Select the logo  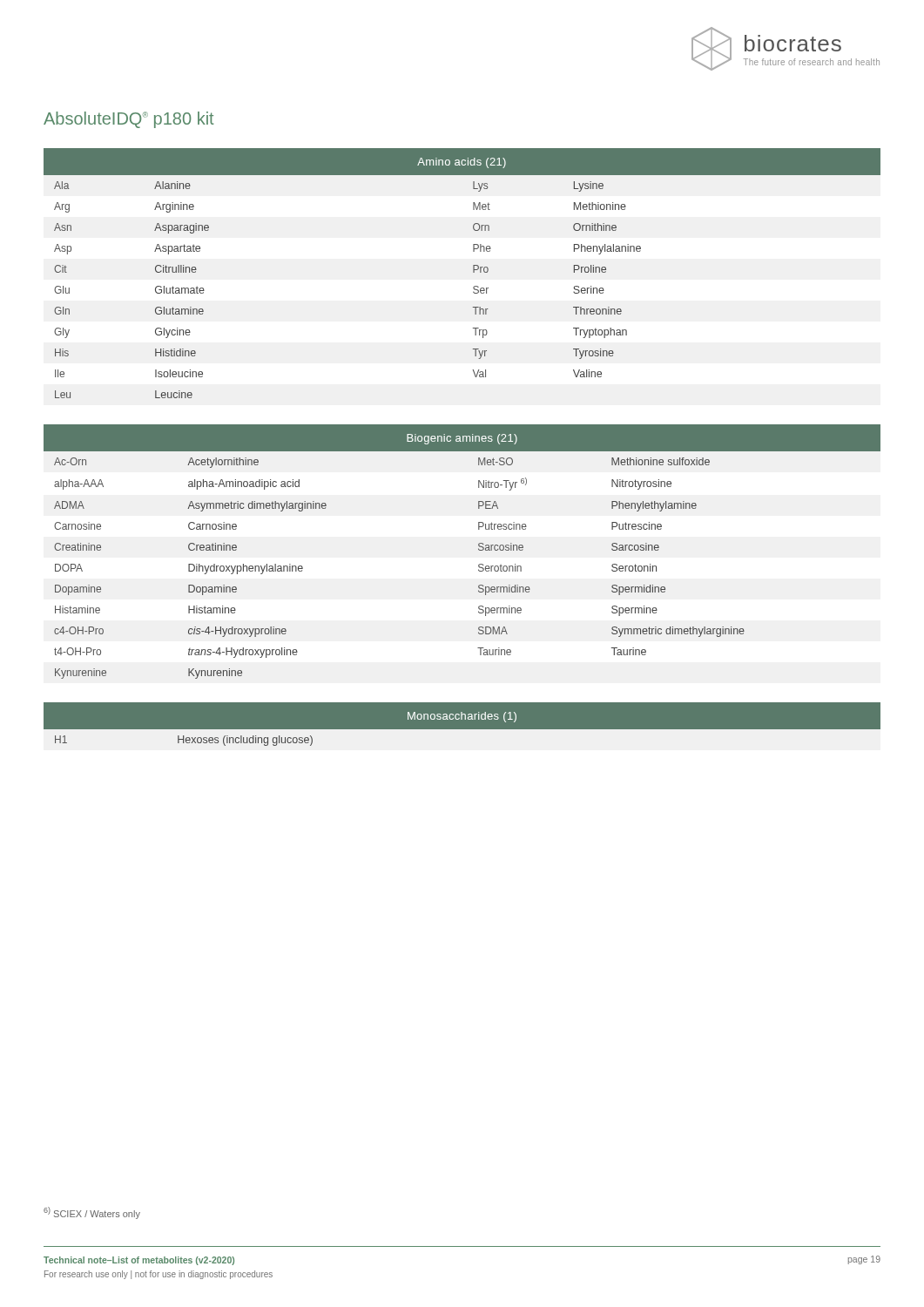[785, 49]
